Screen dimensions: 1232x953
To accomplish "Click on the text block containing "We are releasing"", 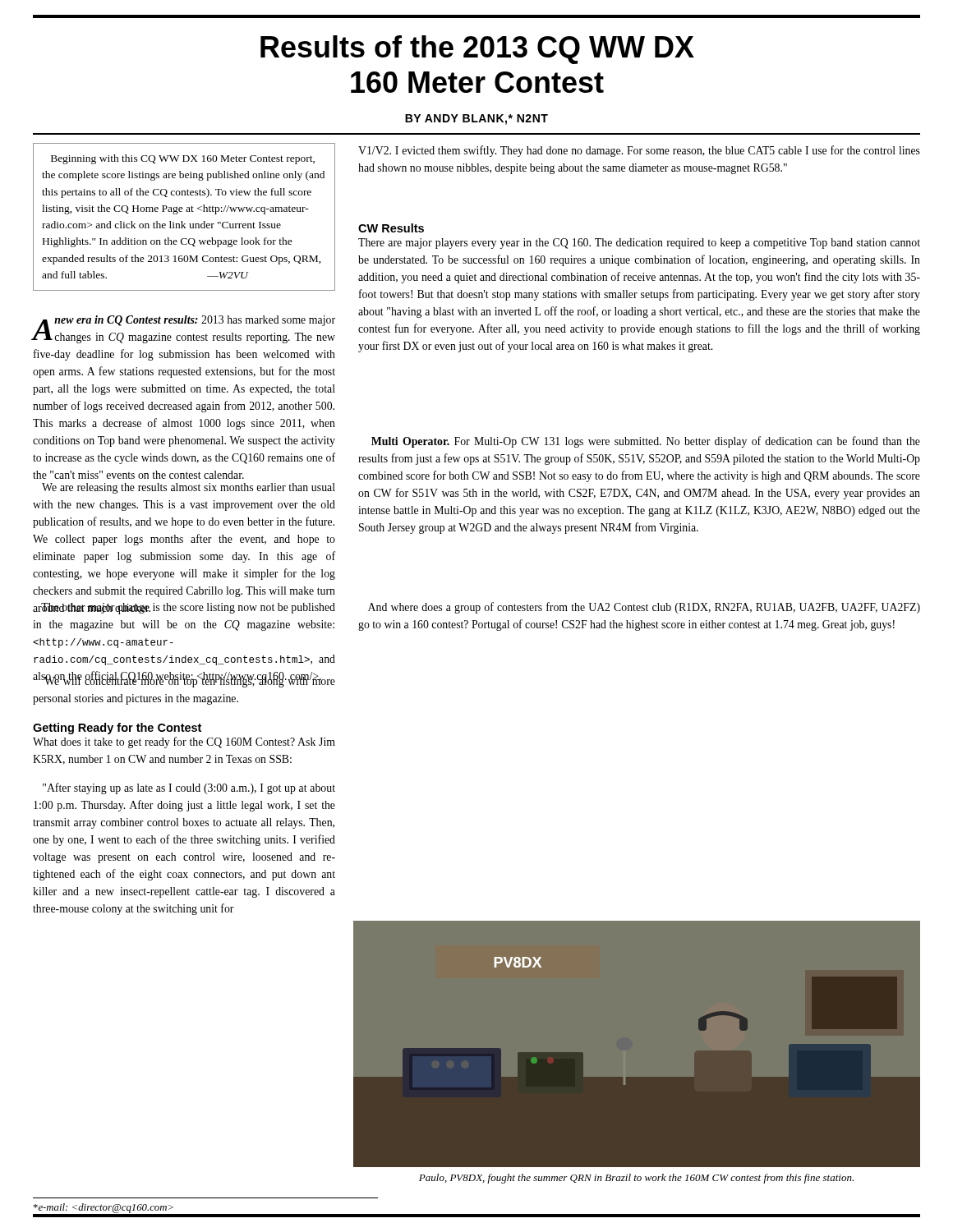I will (184, 548).
